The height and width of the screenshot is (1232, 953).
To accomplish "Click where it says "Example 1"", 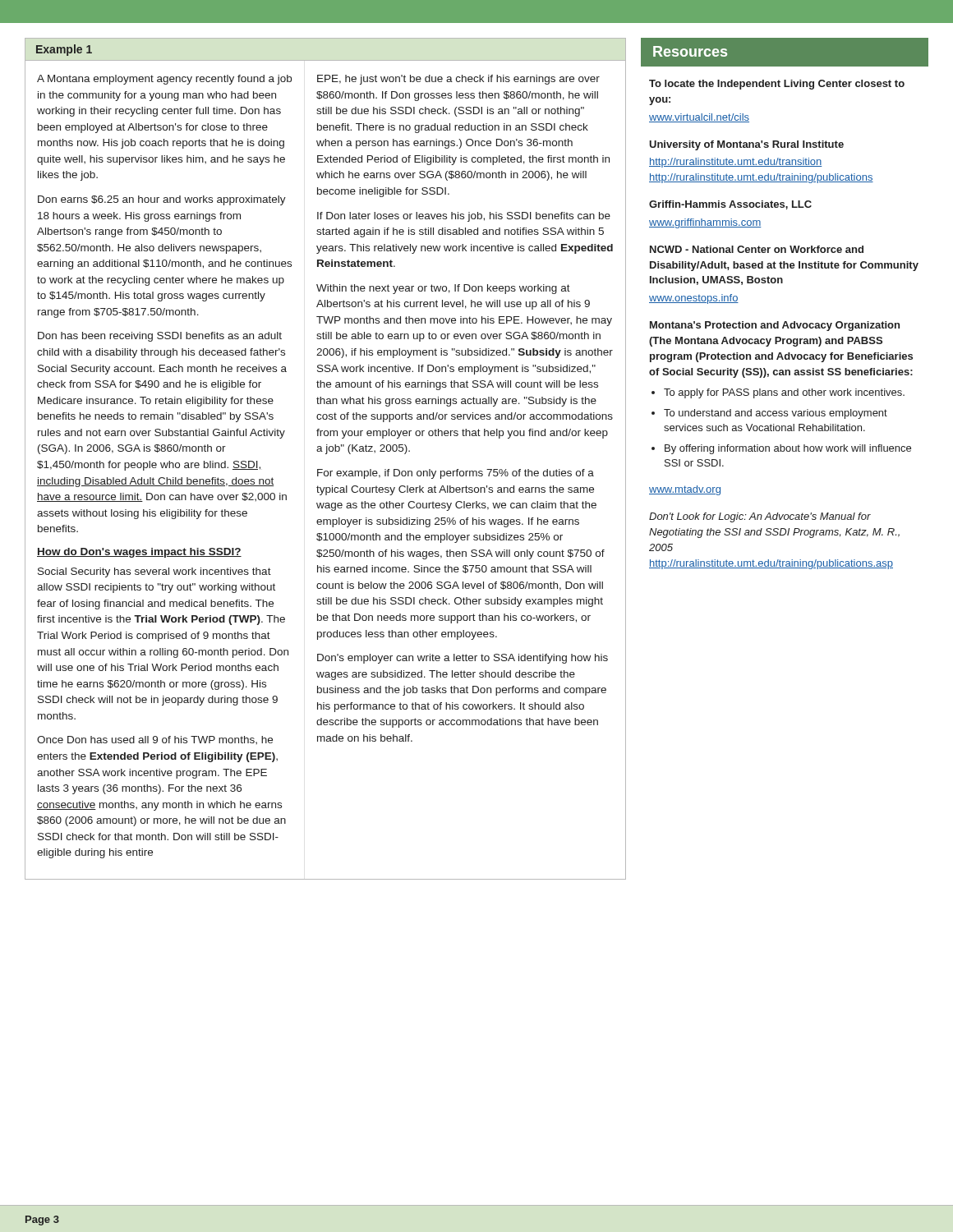I will click(64, 49).
